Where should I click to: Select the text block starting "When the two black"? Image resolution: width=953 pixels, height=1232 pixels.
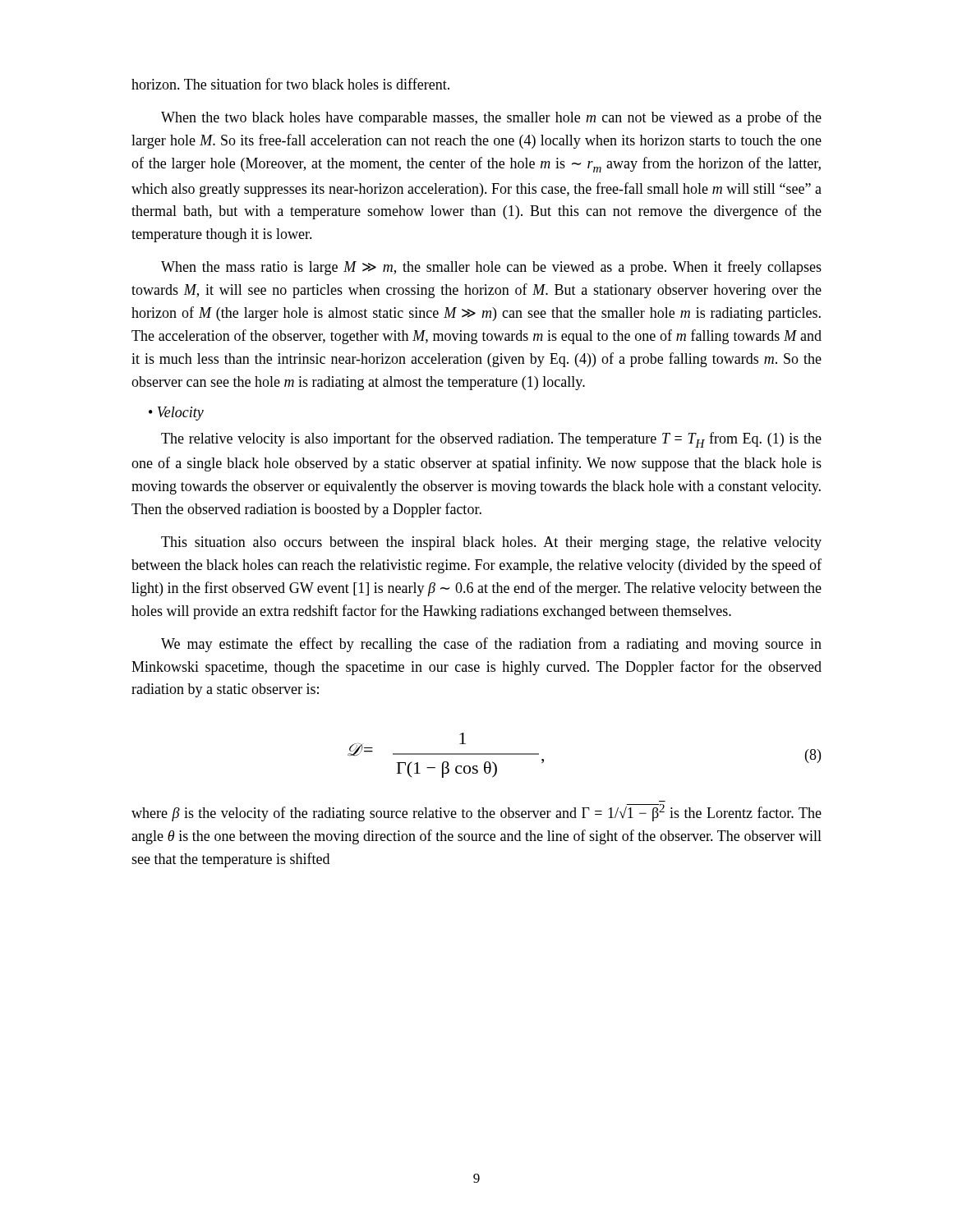point(476,176)
